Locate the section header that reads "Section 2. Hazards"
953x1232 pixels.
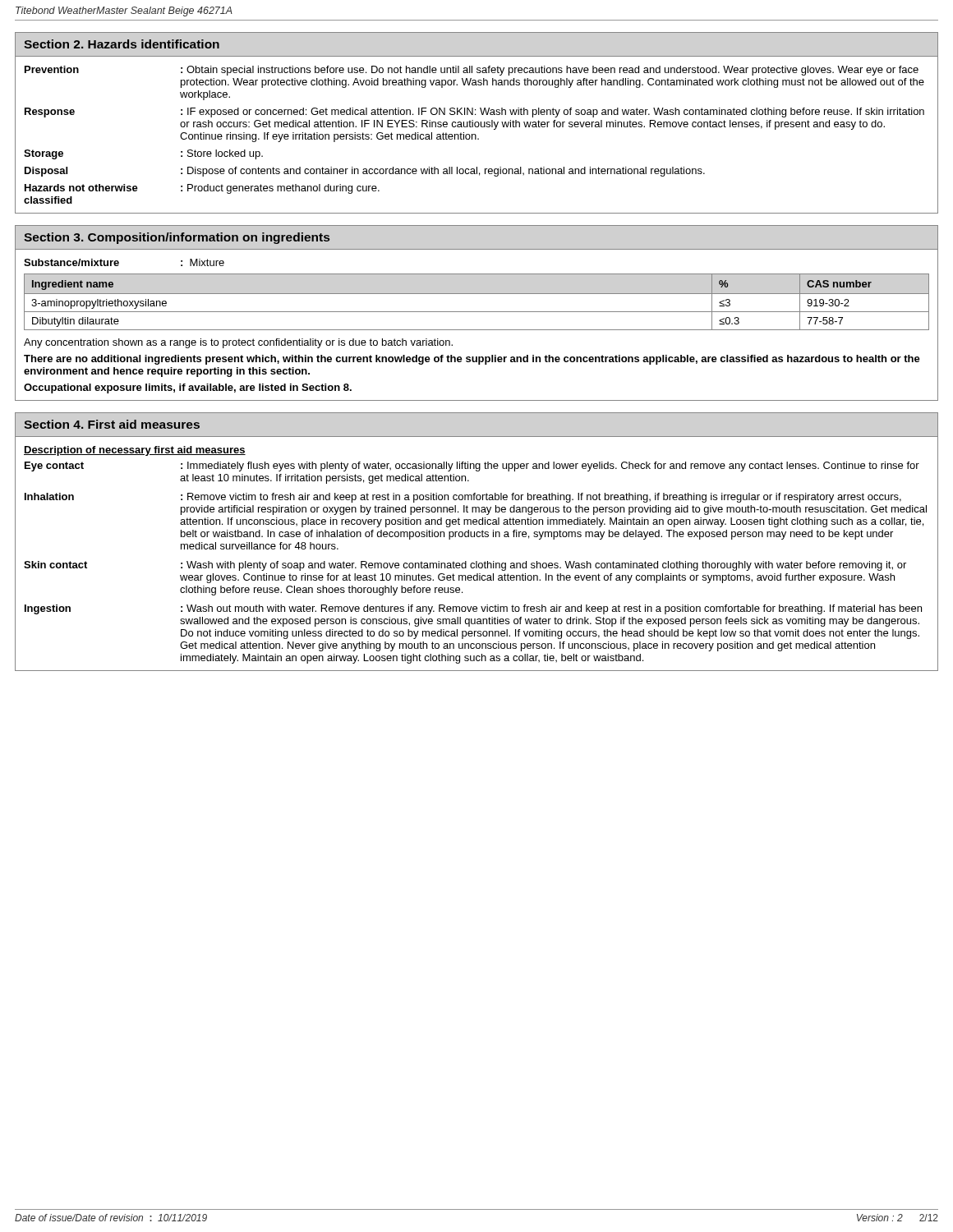click(x=122, y=44)
